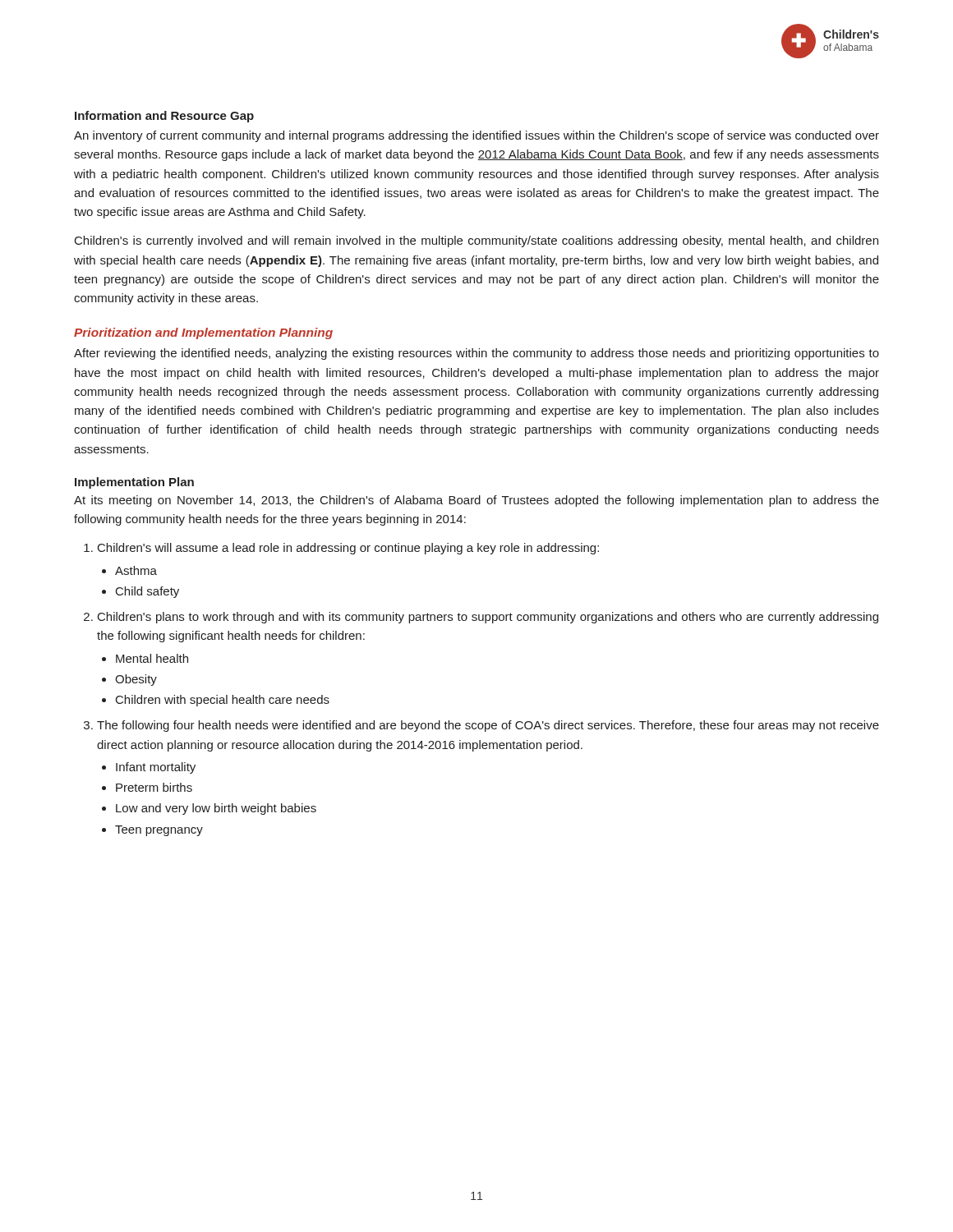
Task: Where does it say "Implementation Plan"?
Action: [134, 482]
